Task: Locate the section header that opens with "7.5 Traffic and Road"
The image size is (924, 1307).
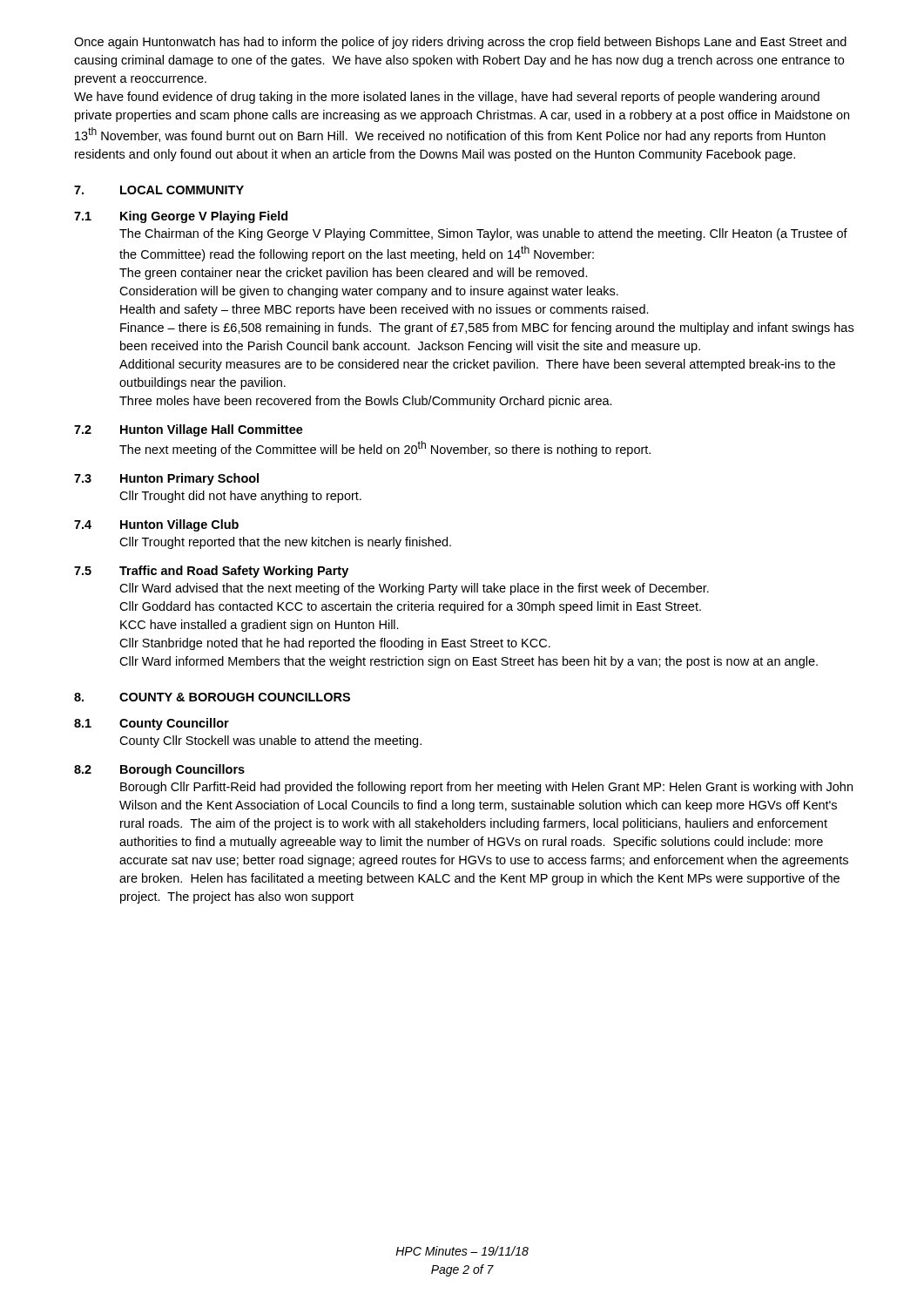Action: tap(211, 571)
